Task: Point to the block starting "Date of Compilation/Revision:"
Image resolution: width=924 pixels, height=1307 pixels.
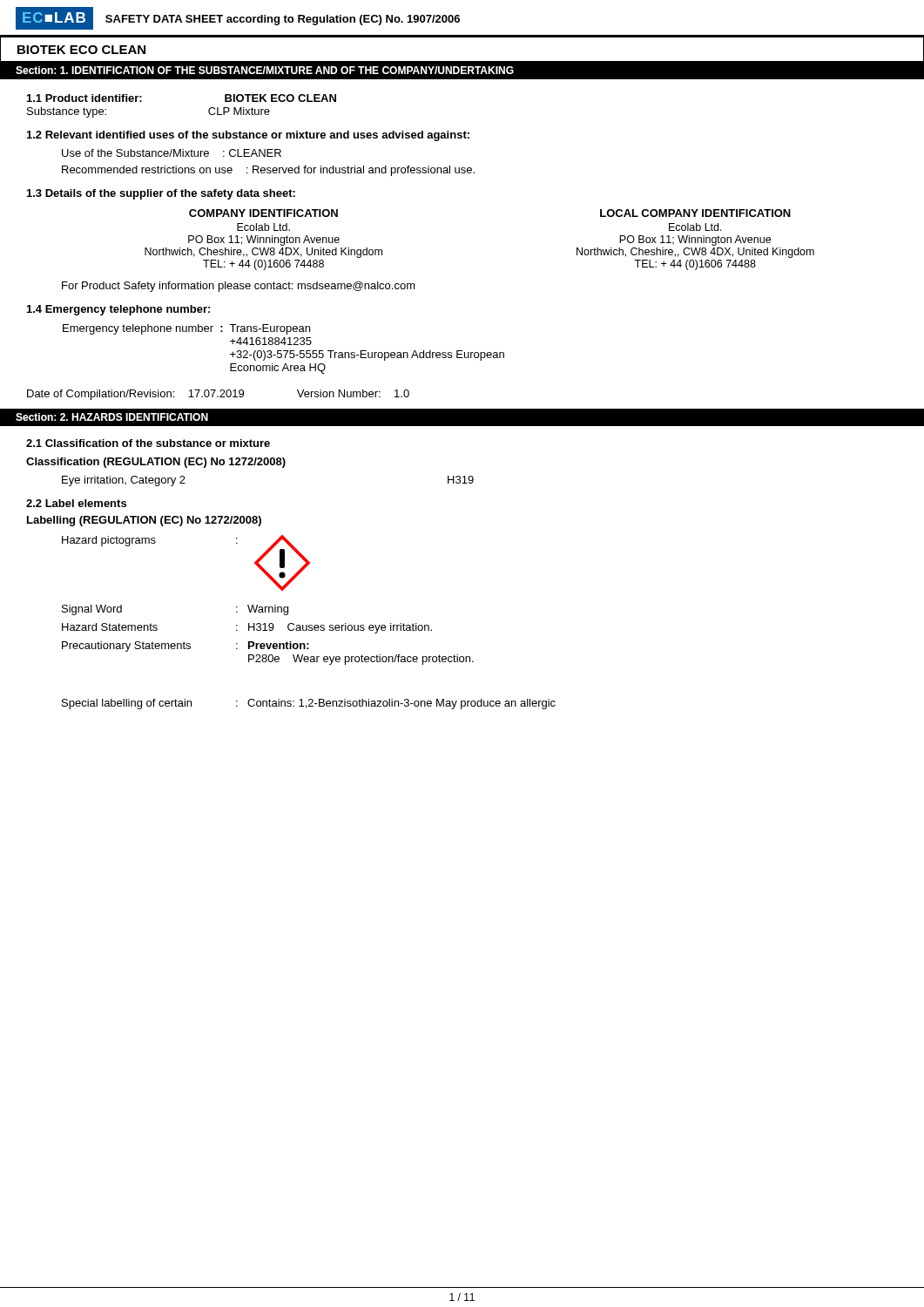Action: point(218,393)
